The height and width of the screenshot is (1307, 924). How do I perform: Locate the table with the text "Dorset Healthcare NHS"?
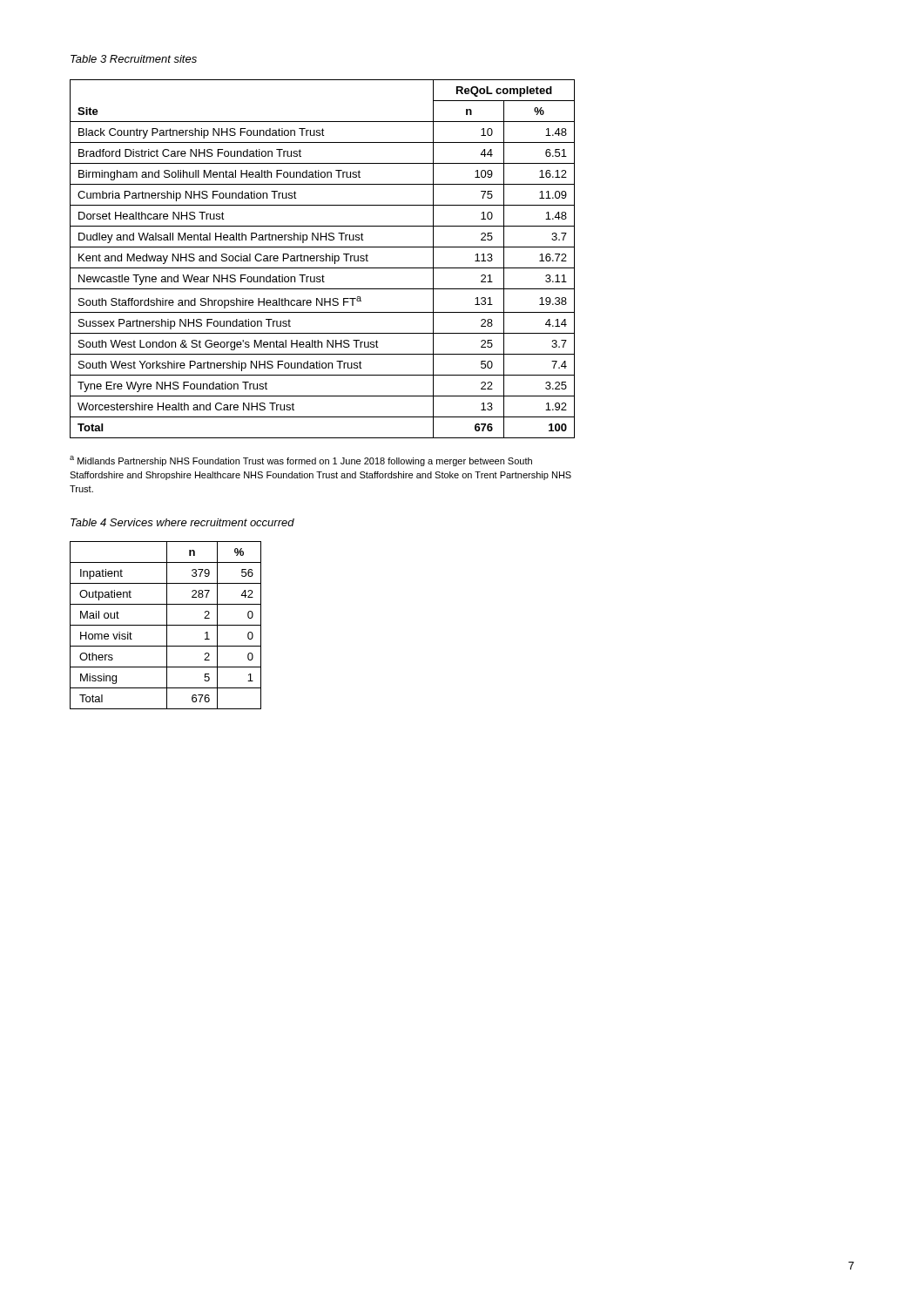462,259
